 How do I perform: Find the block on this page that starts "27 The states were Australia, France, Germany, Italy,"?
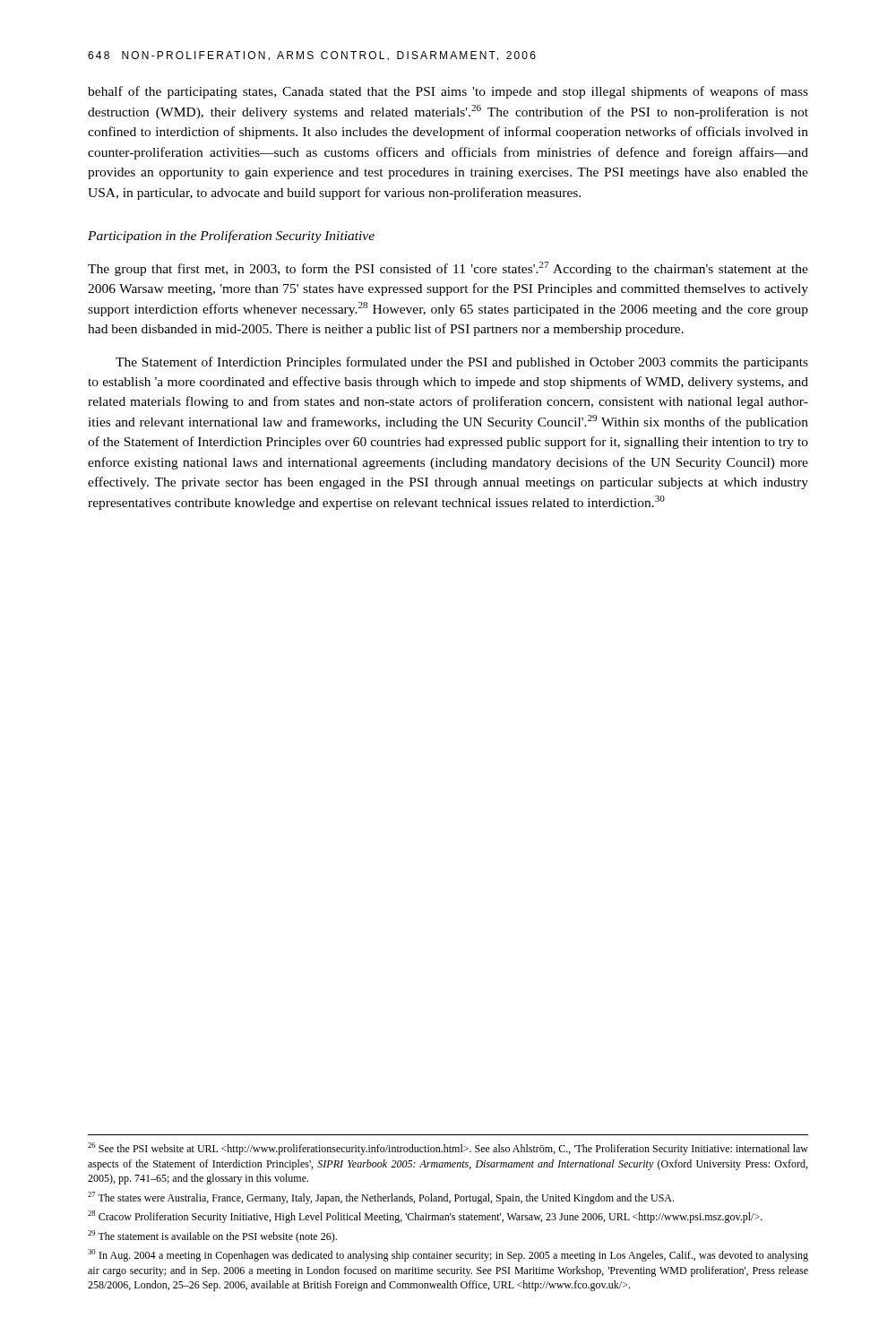381,1197
